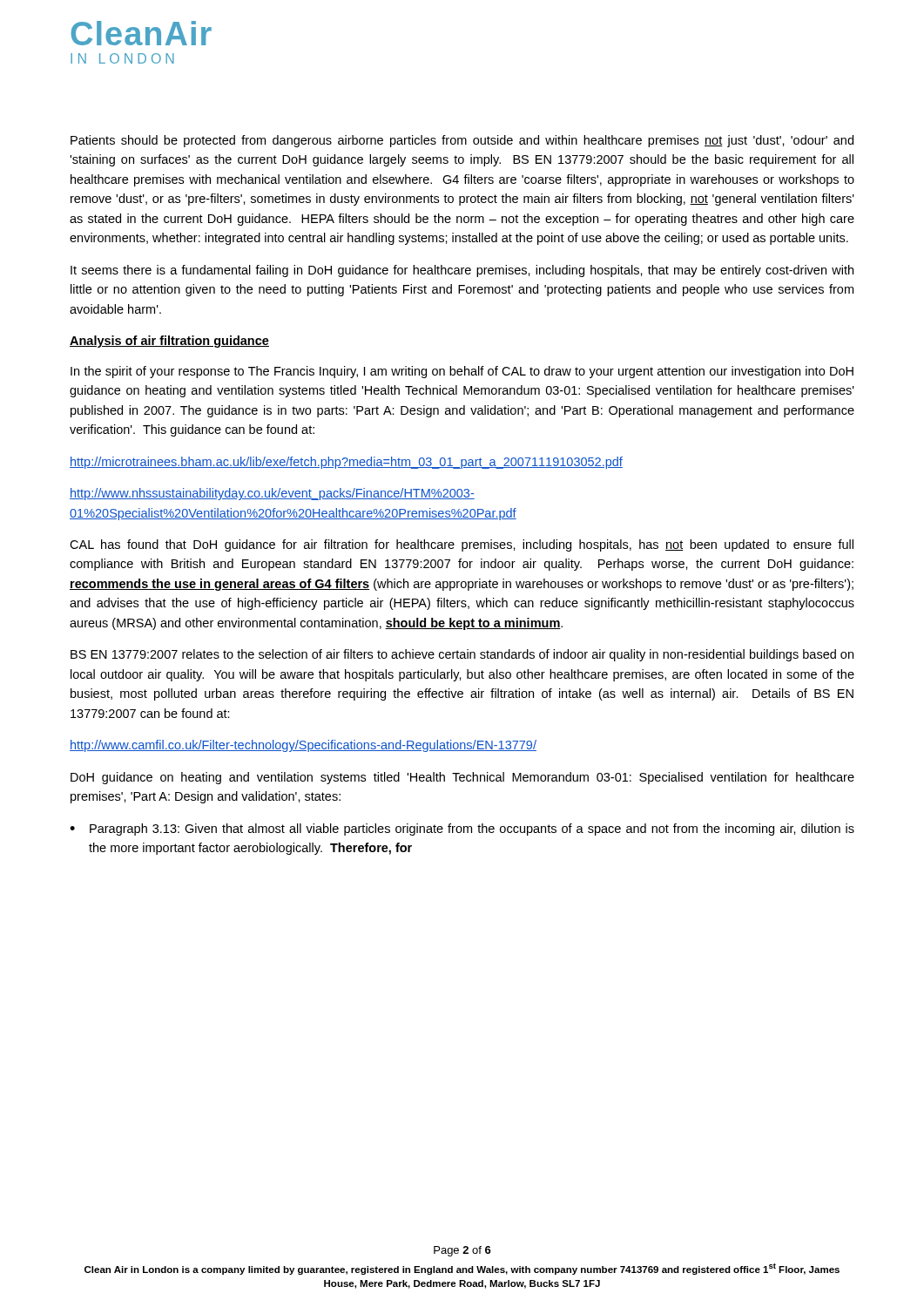
Task: Locate the logo
Action: point(141,42)
